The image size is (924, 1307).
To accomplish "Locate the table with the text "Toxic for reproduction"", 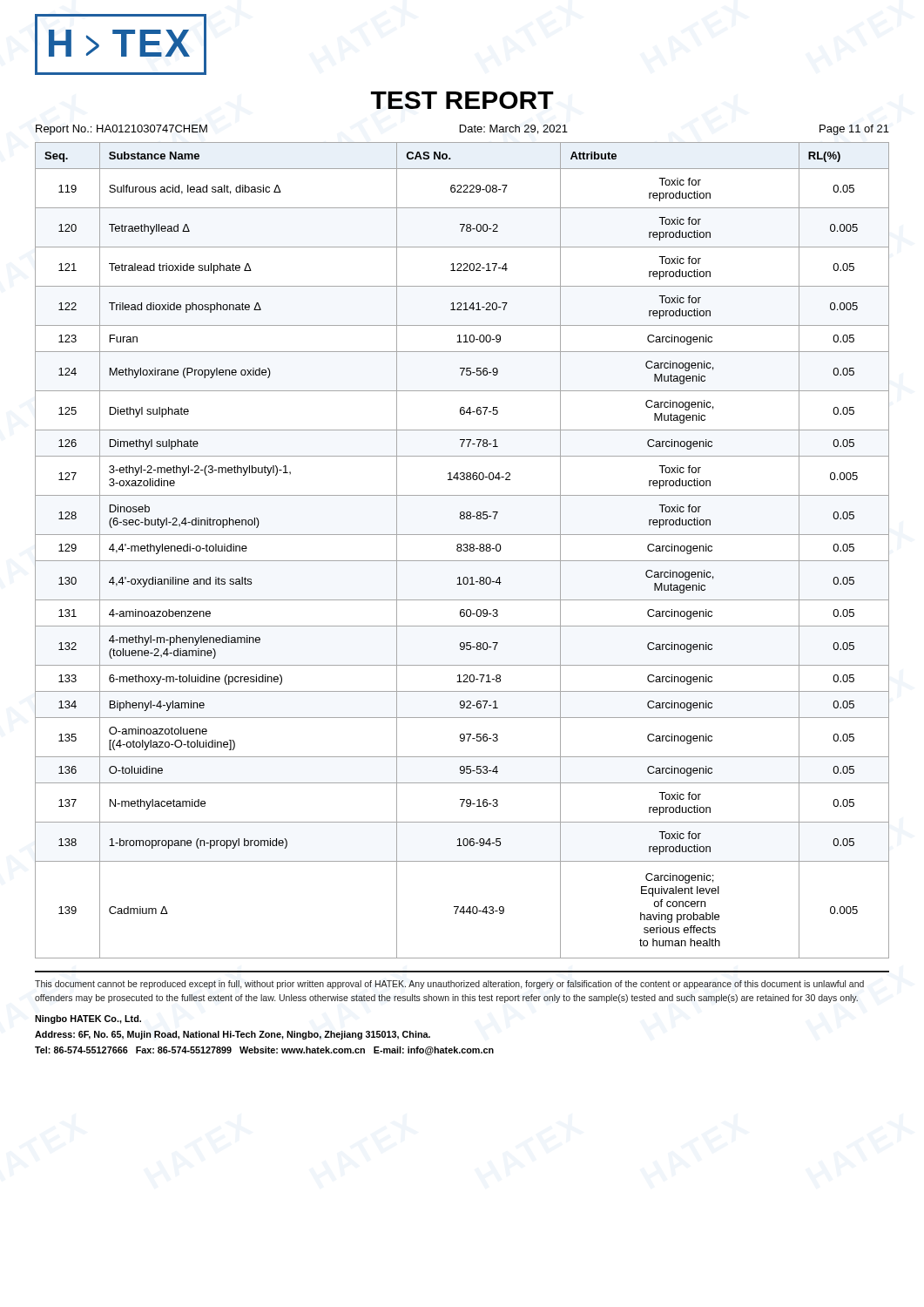I will point(462,550).
